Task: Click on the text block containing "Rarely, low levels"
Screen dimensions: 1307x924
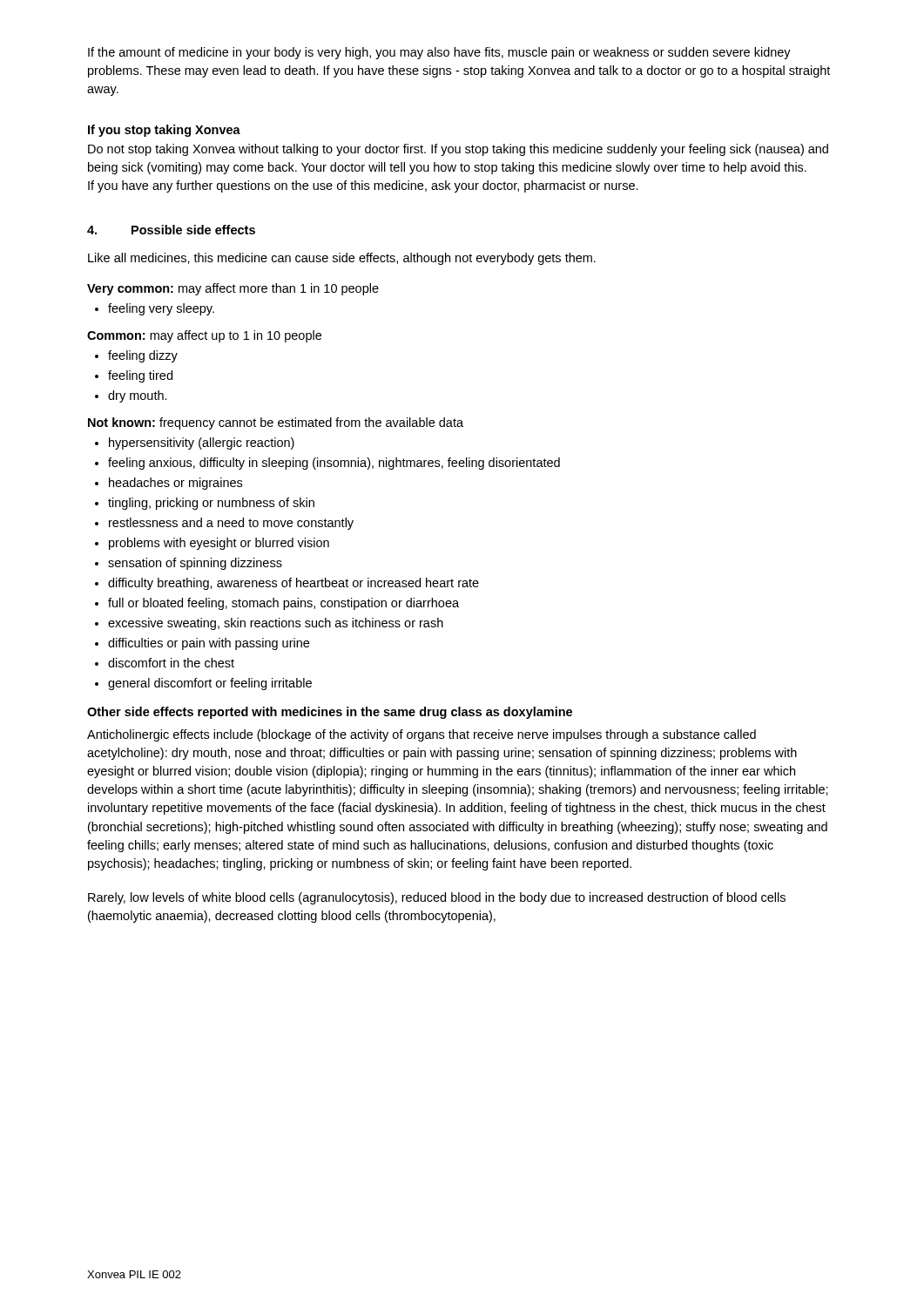Action: 437,906
